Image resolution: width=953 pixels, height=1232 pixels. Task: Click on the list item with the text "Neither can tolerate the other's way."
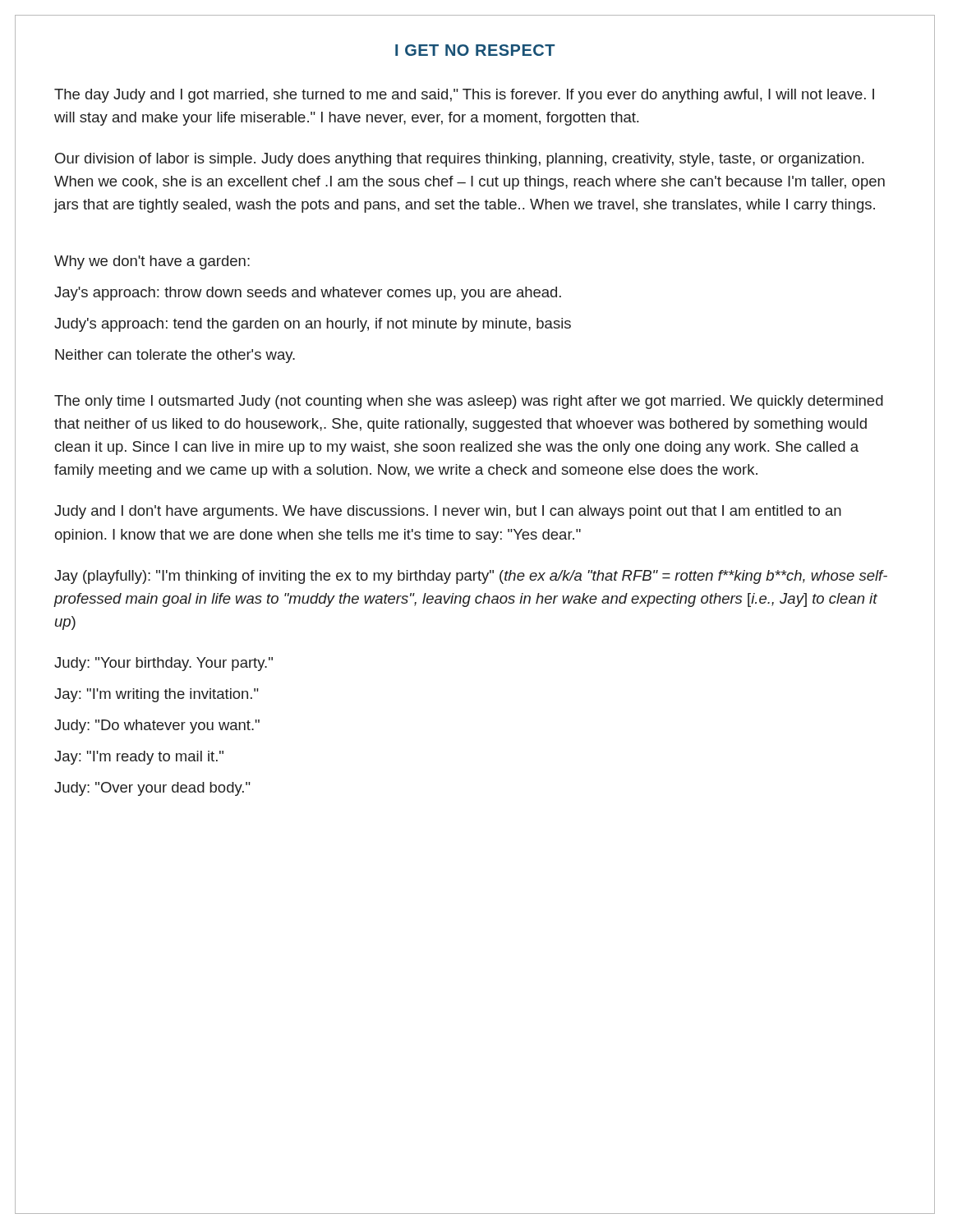(x=175, y=354)
